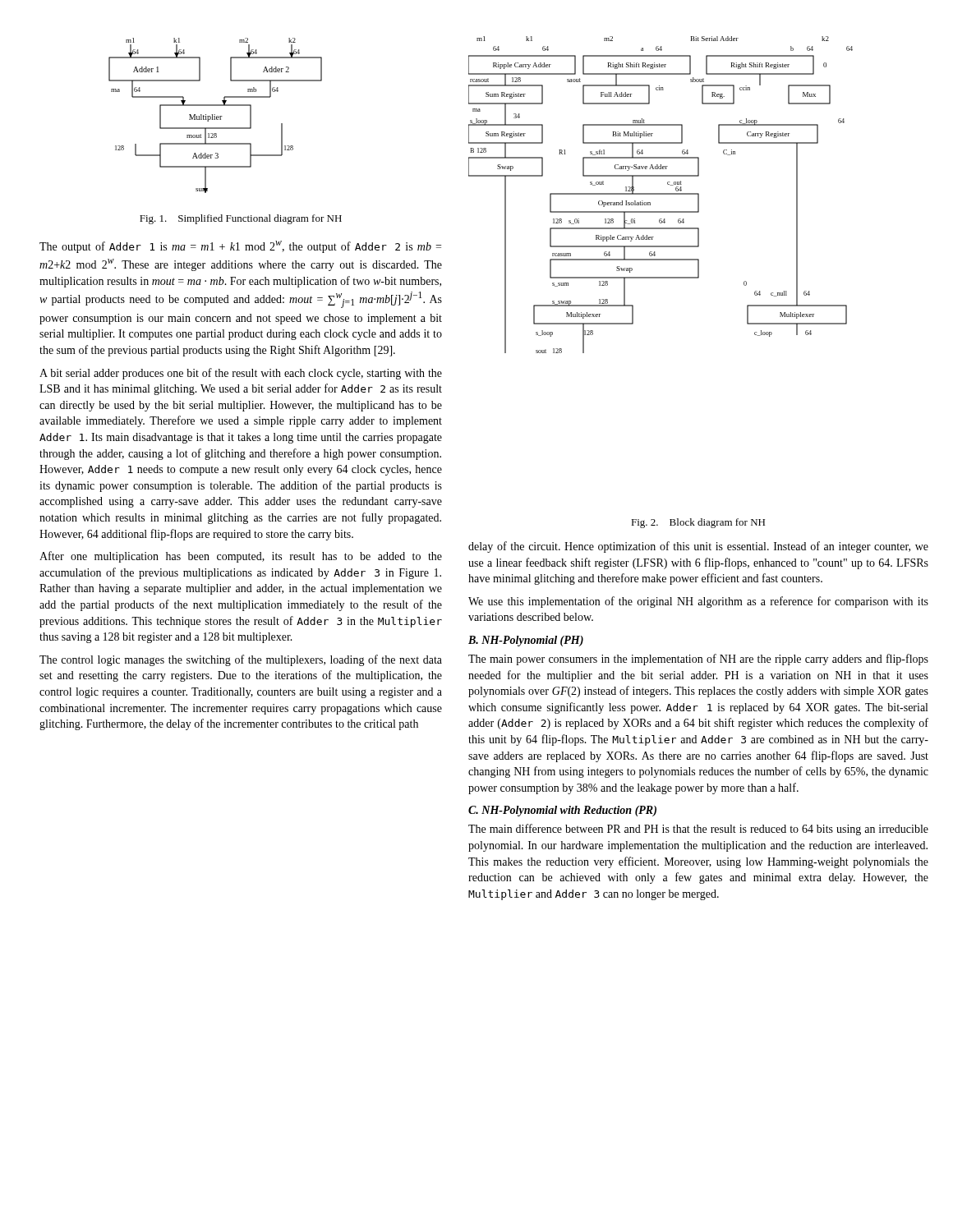Navigate to the text starting "The control logic"
Viewport: 953px width, 1232px height.
pos(241,692)
